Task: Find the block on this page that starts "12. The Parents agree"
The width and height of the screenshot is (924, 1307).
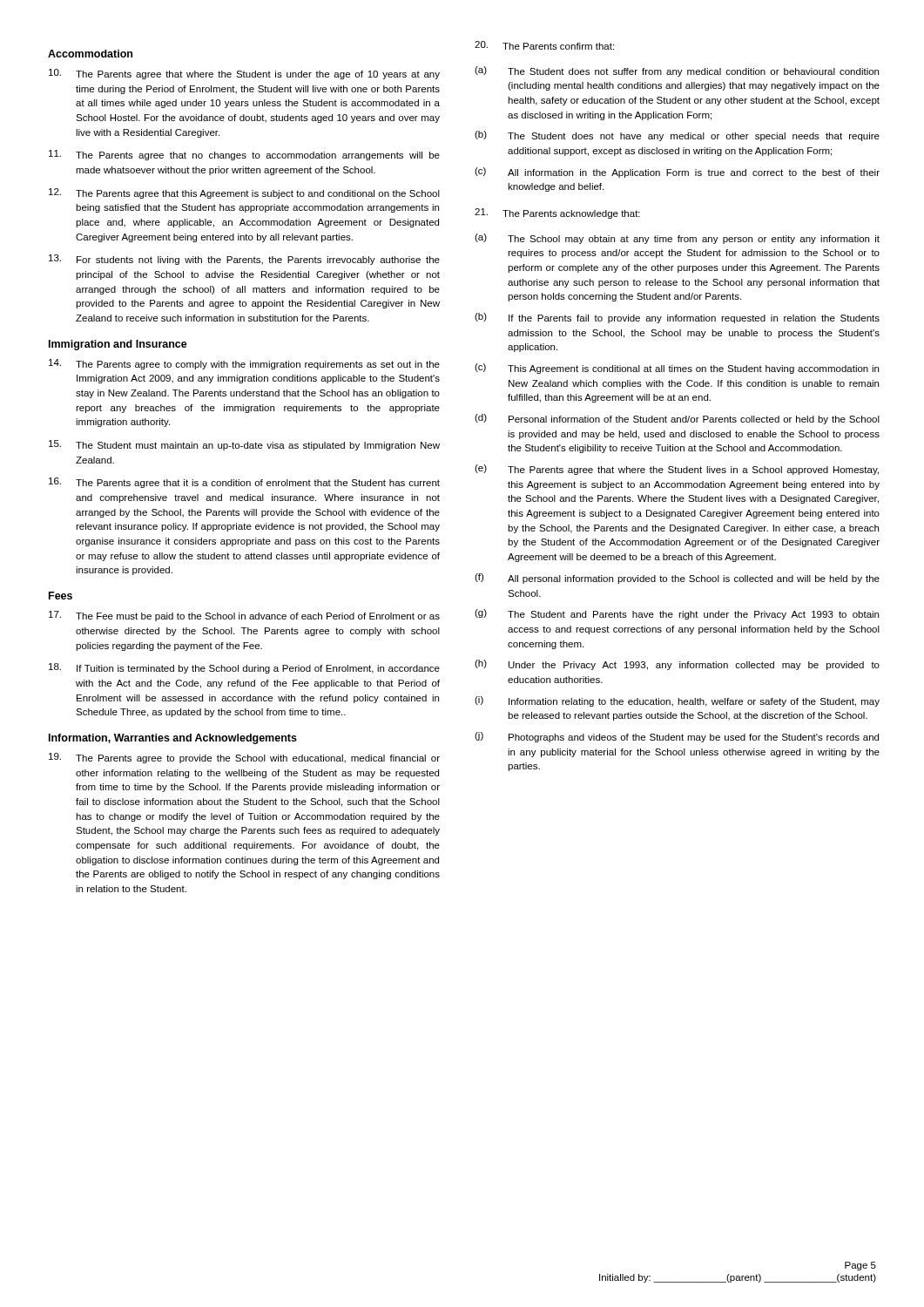Action: point(244,215)
